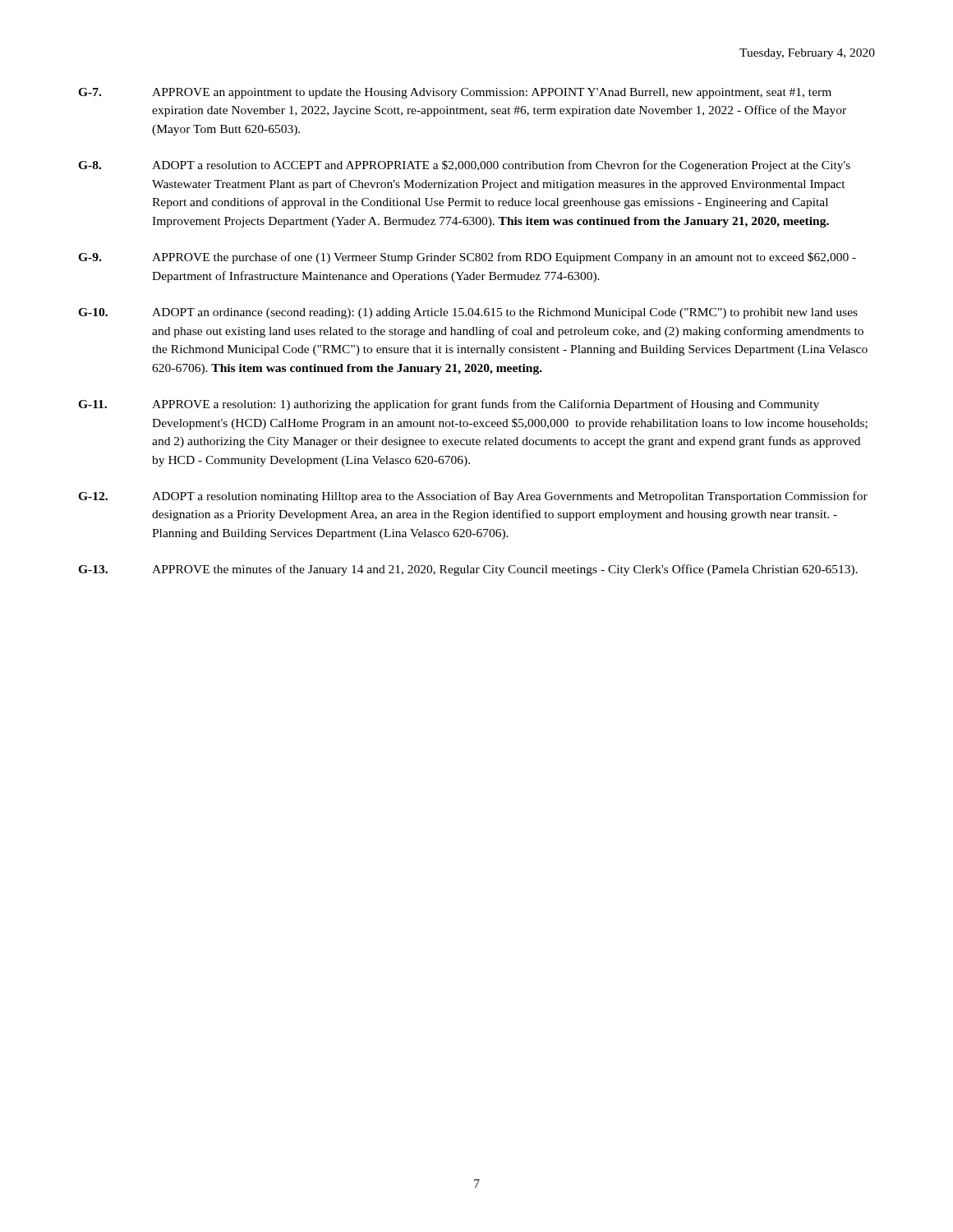
Task: Click on the list item containing "G-9. APPROVE the purchase of one"
Action: click(476, 267)
